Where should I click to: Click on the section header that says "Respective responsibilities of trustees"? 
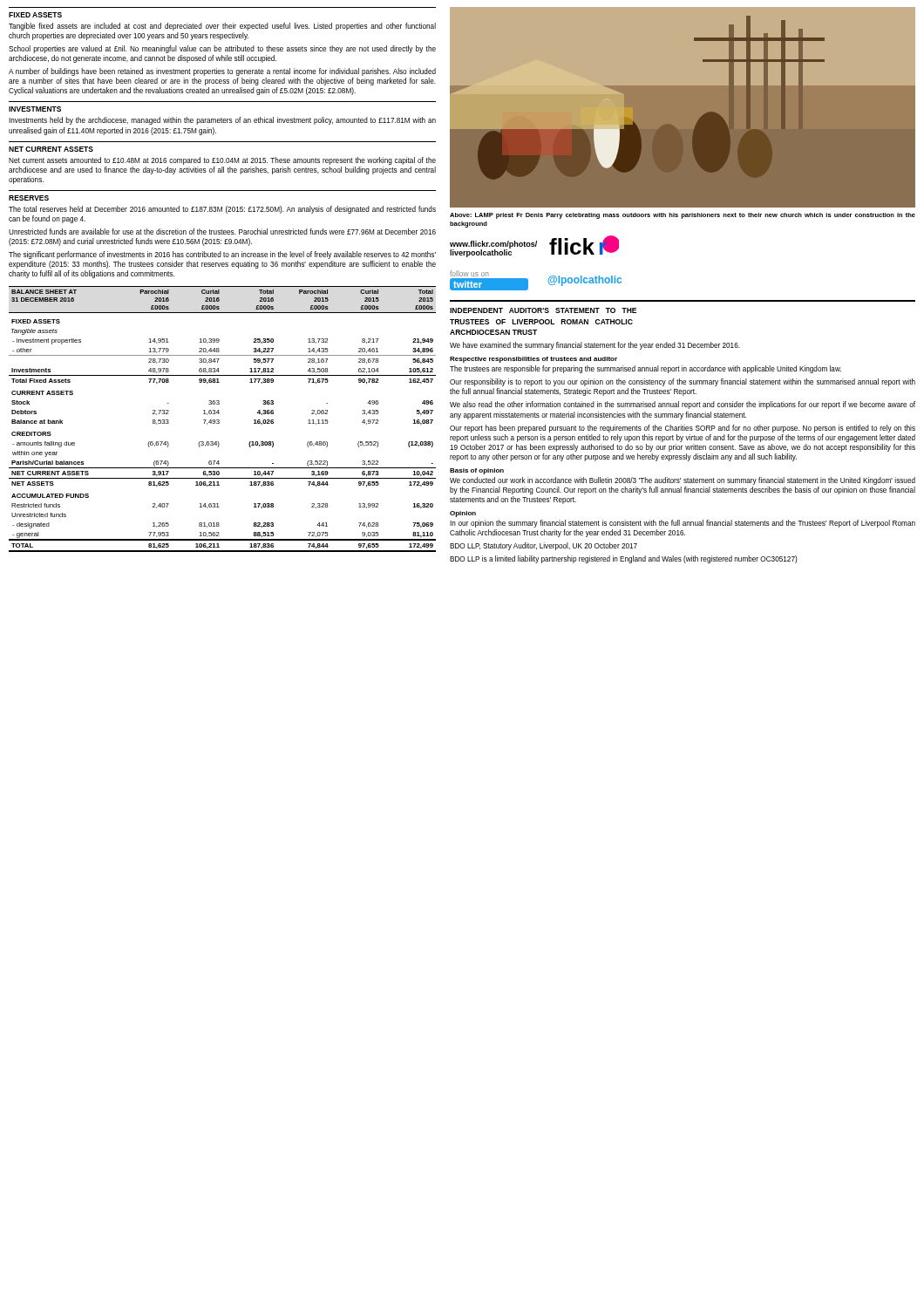[534, 359]
